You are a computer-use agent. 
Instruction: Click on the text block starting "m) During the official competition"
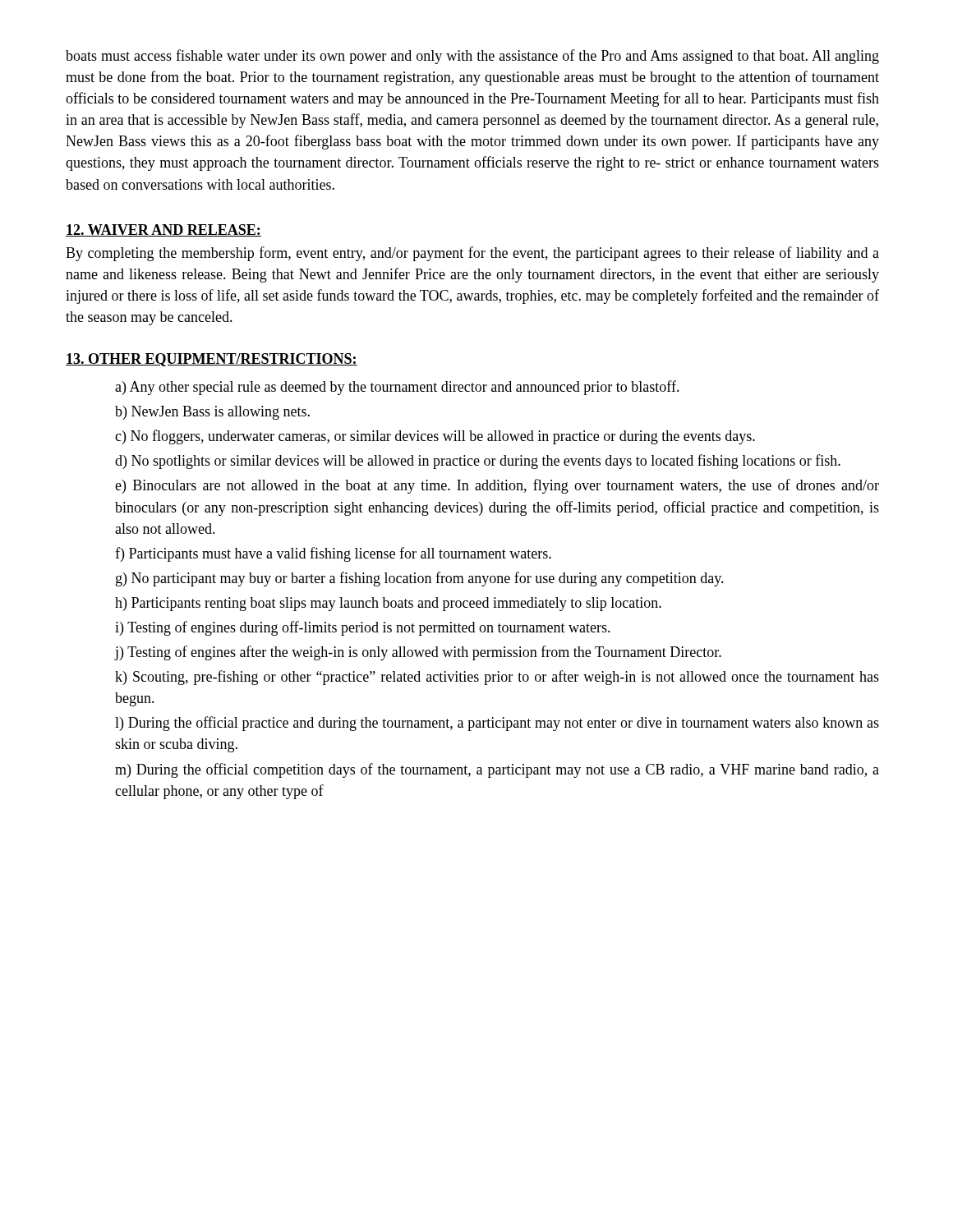click(x=497, y=780)
